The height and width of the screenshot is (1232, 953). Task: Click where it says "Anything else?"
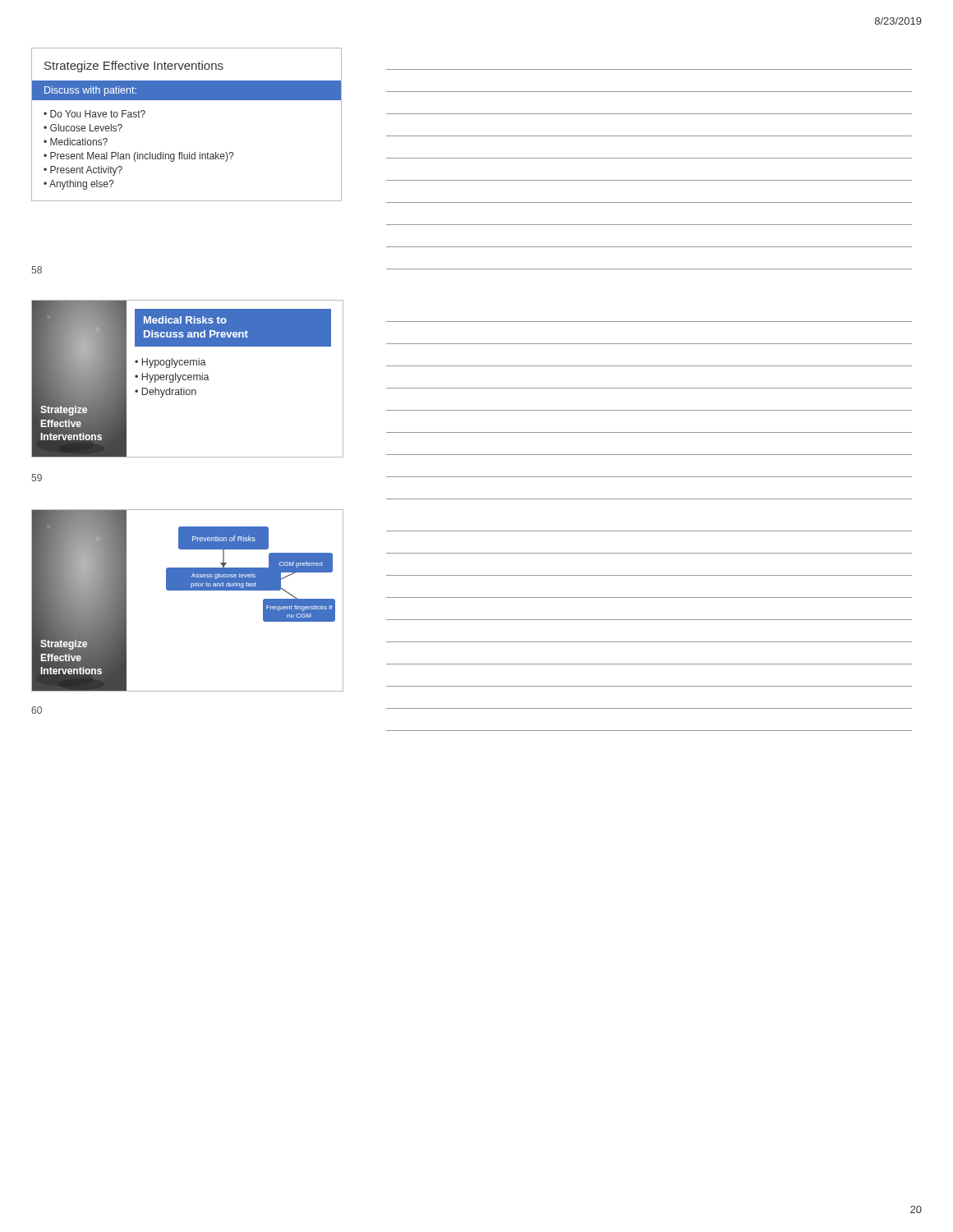click(82, 184)
